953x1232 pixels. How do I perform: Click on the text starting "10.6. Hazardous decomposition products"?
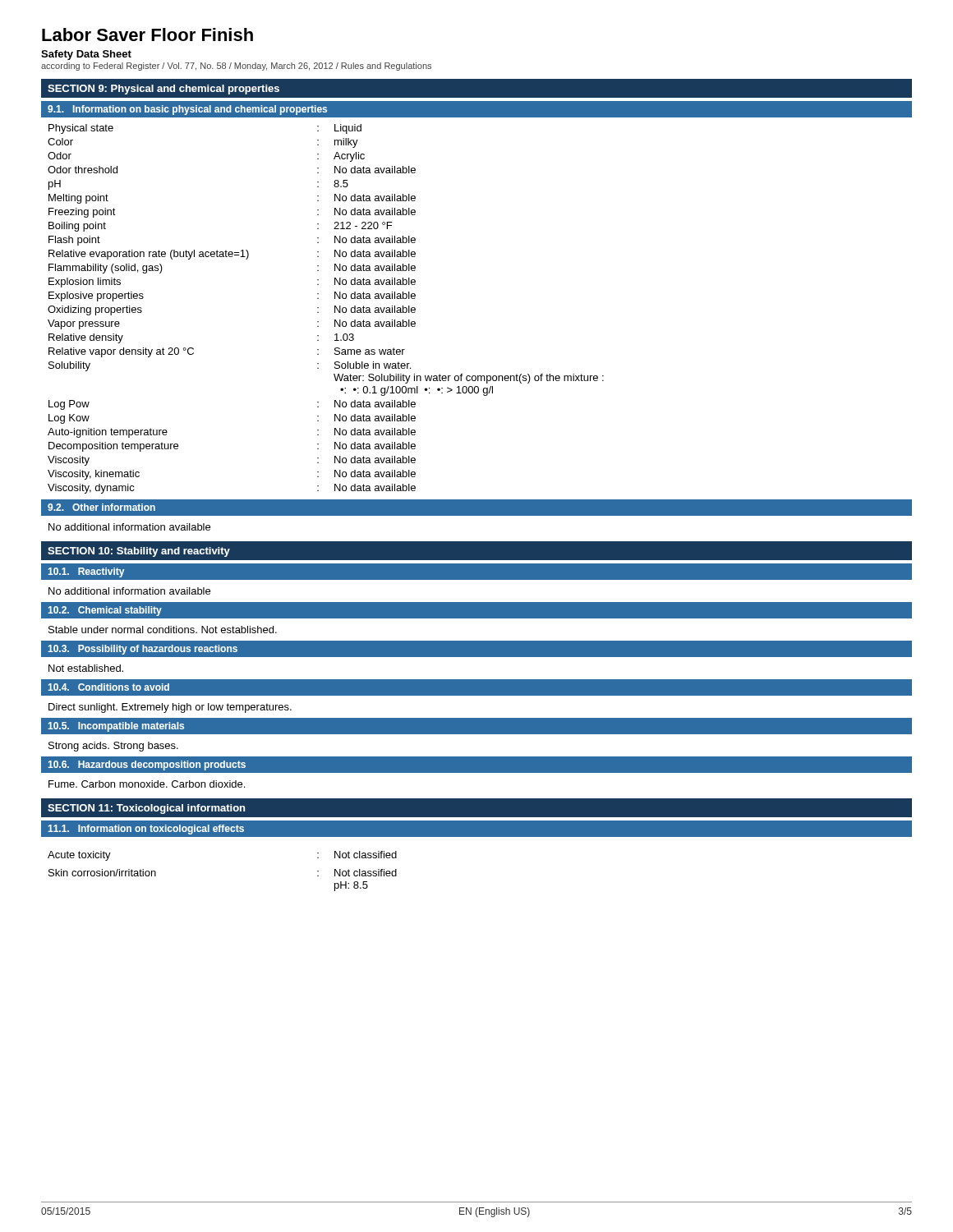(x=476, y=765)
